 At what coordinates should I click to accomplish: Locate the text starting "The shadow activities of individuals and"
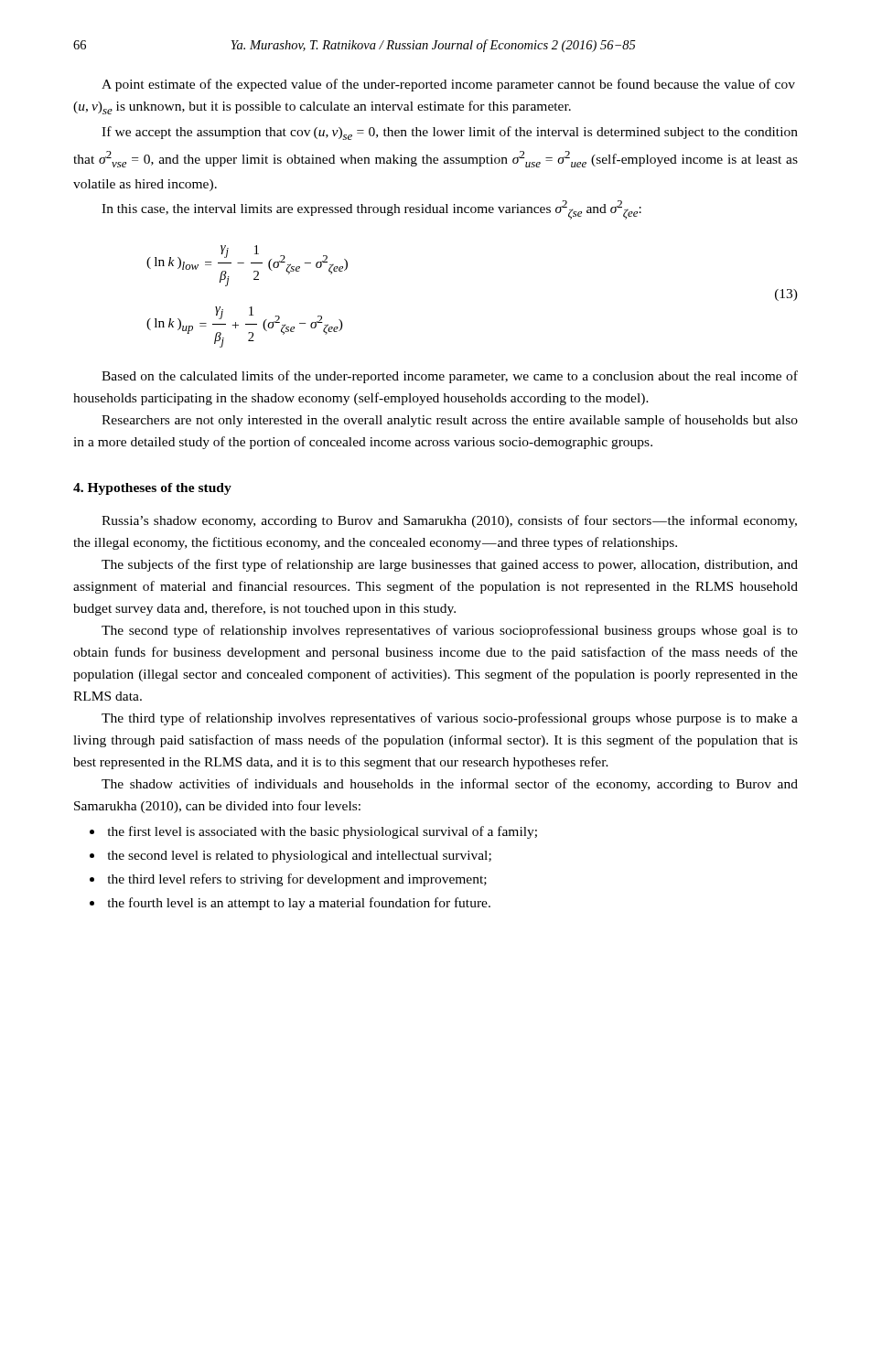click(436, 795)
